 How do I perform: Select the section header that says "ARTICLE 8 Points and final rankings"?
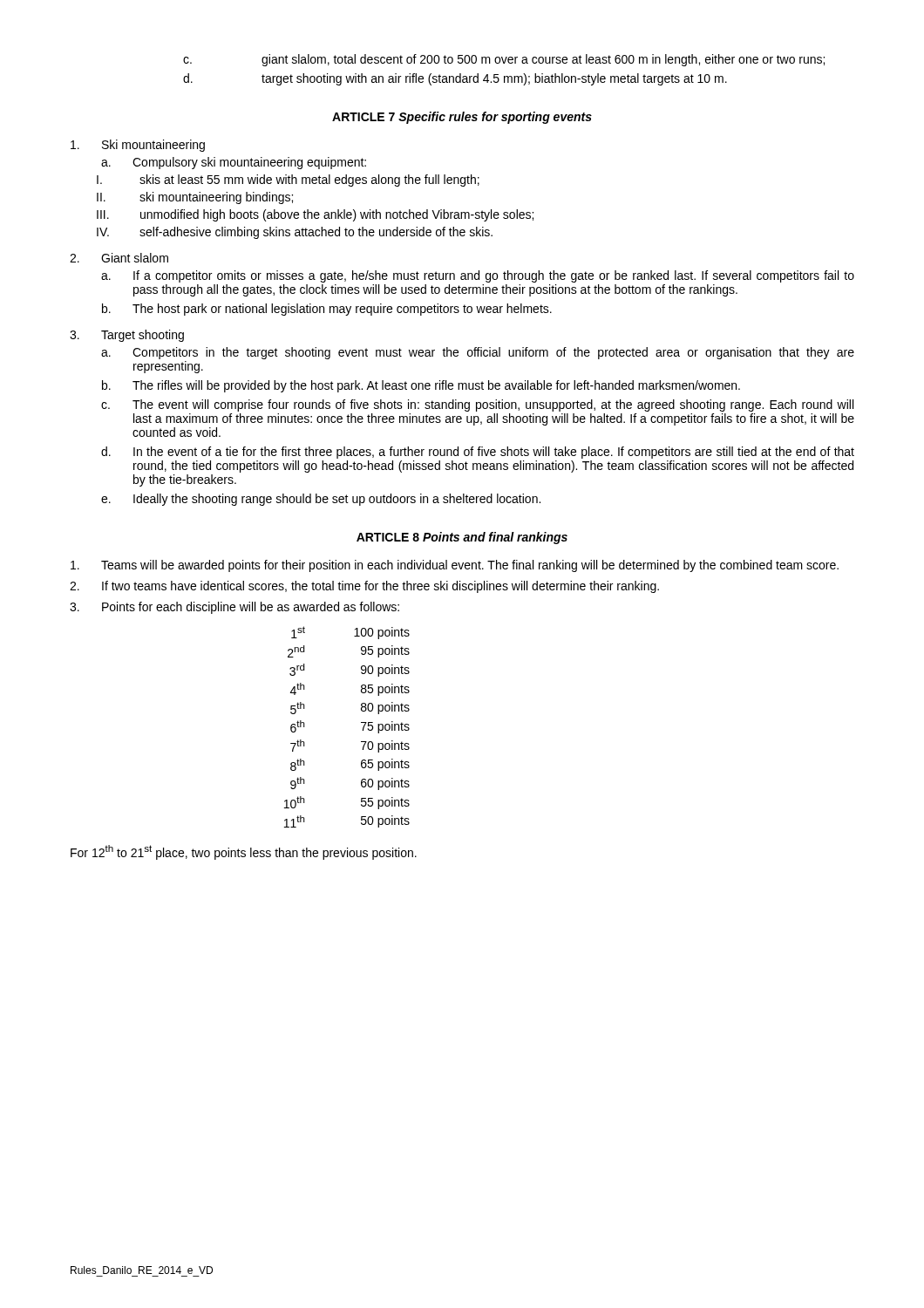coord(462,537)
